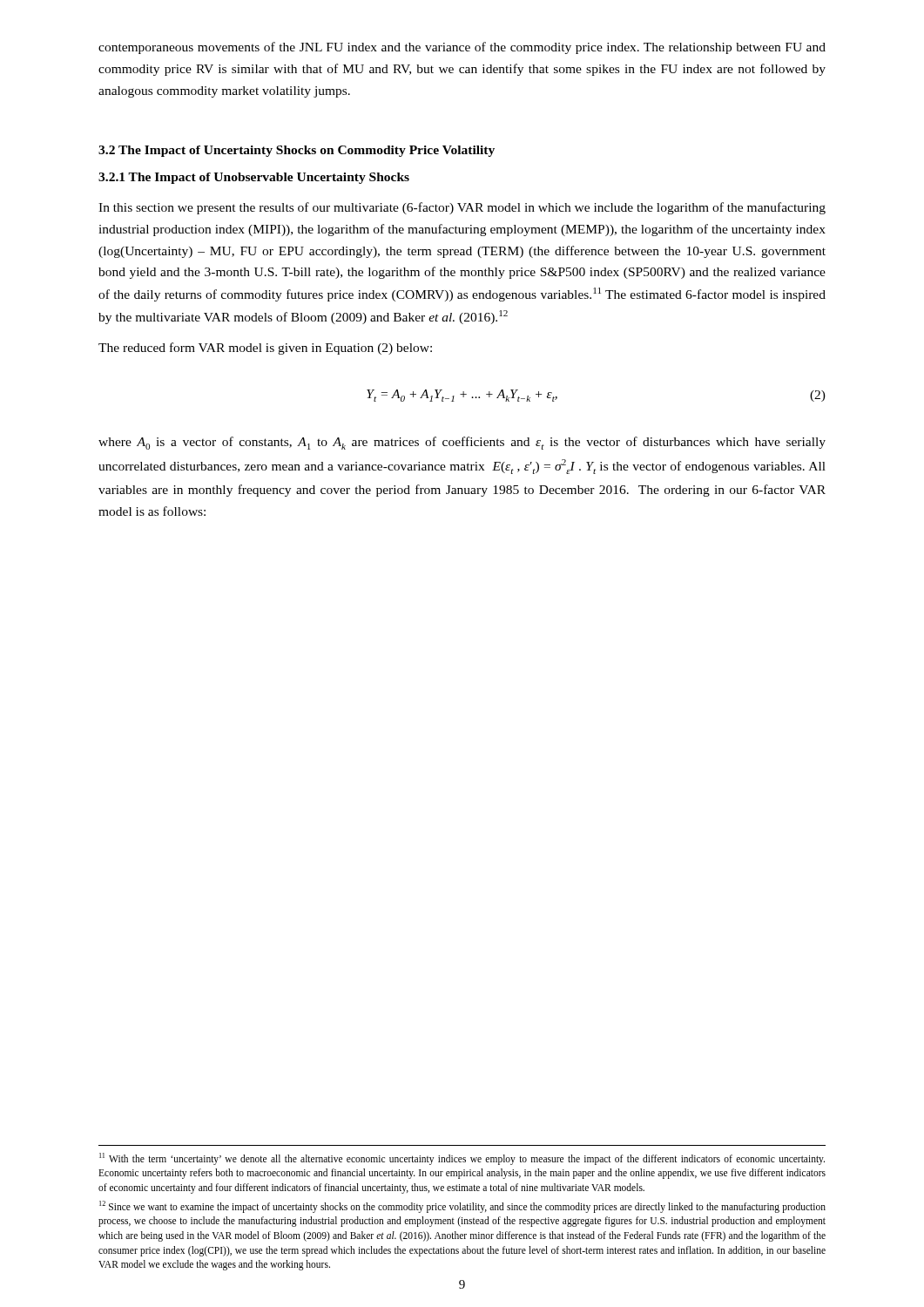
Task: Find the passage starting "12 Since we"
Action: (462, 1235)
